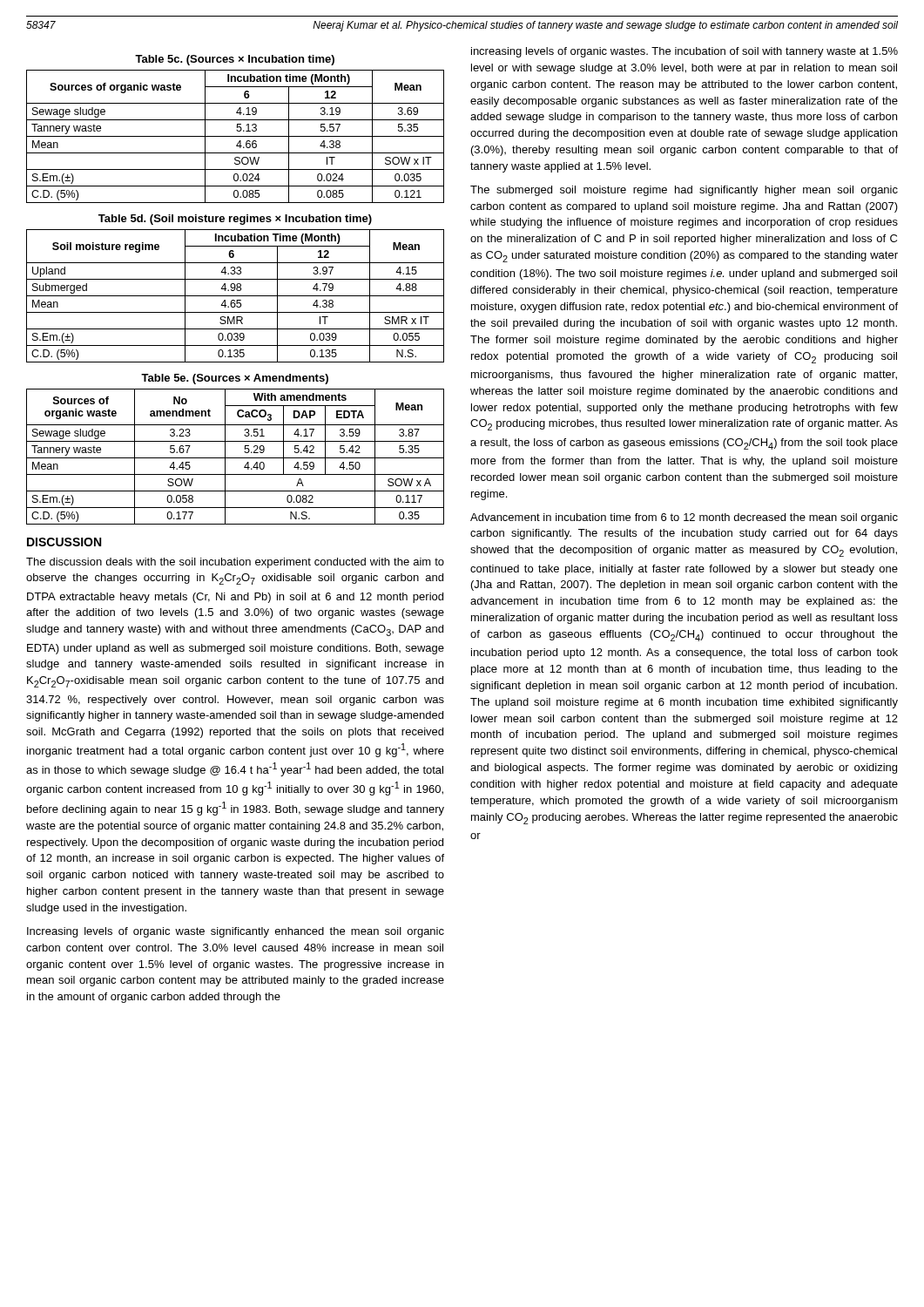
Task: Locate the block starting "increasing levels of organic"
Action: click(684, 108)
